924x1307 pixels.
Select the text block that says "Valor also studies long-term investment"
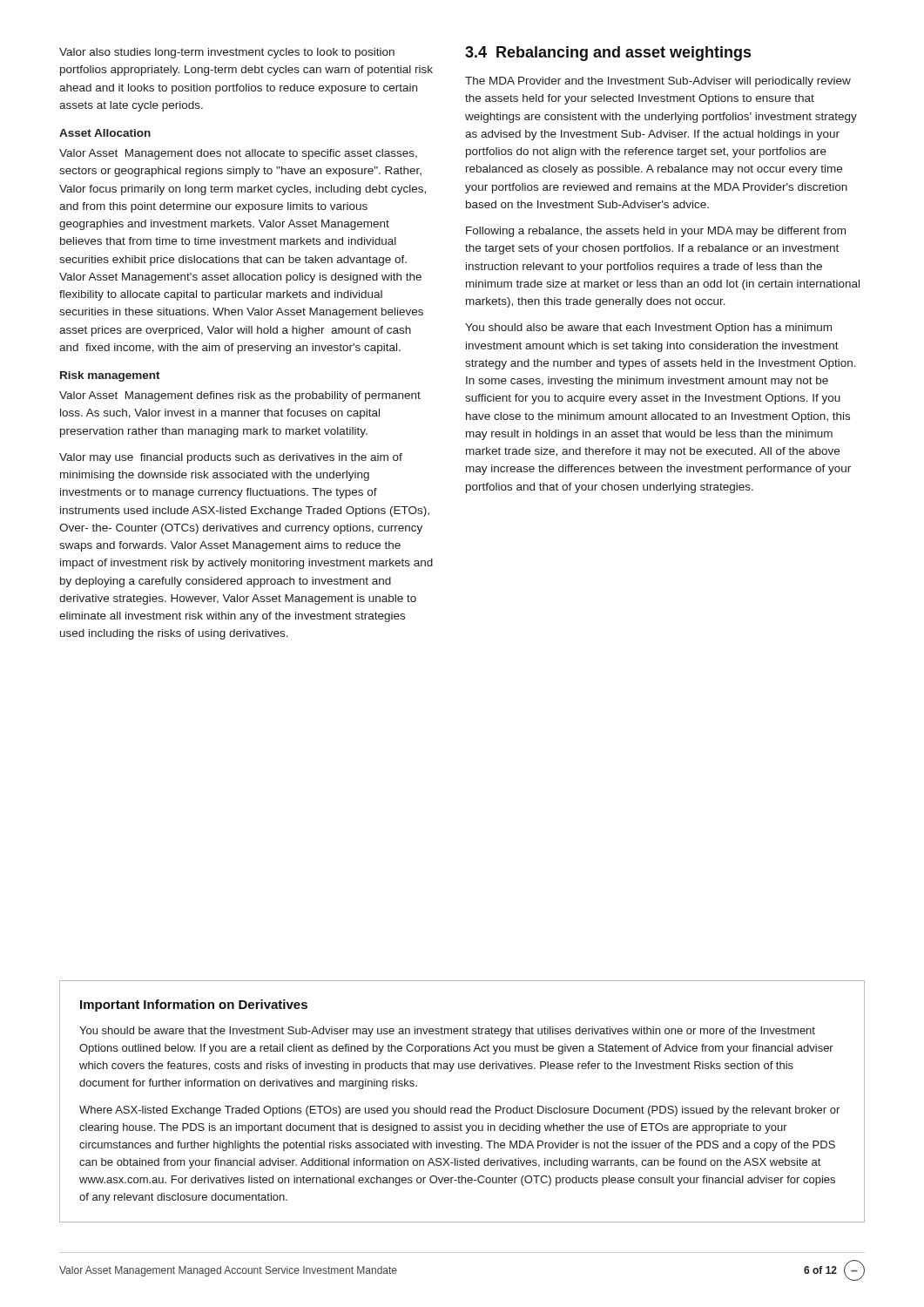pos(246,79)
